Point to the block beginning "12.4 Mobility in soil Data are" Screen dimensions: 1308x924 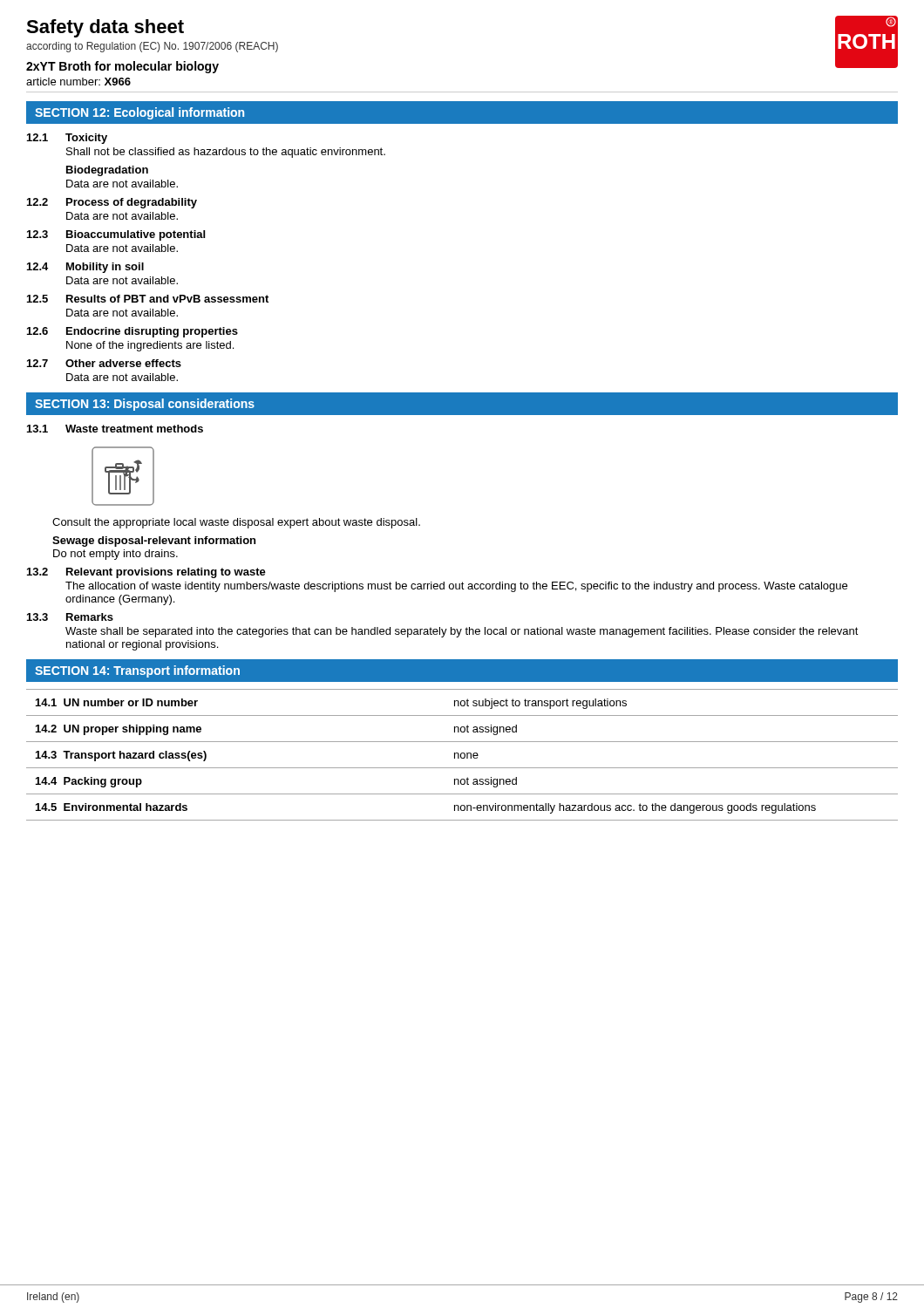point(102,273)
